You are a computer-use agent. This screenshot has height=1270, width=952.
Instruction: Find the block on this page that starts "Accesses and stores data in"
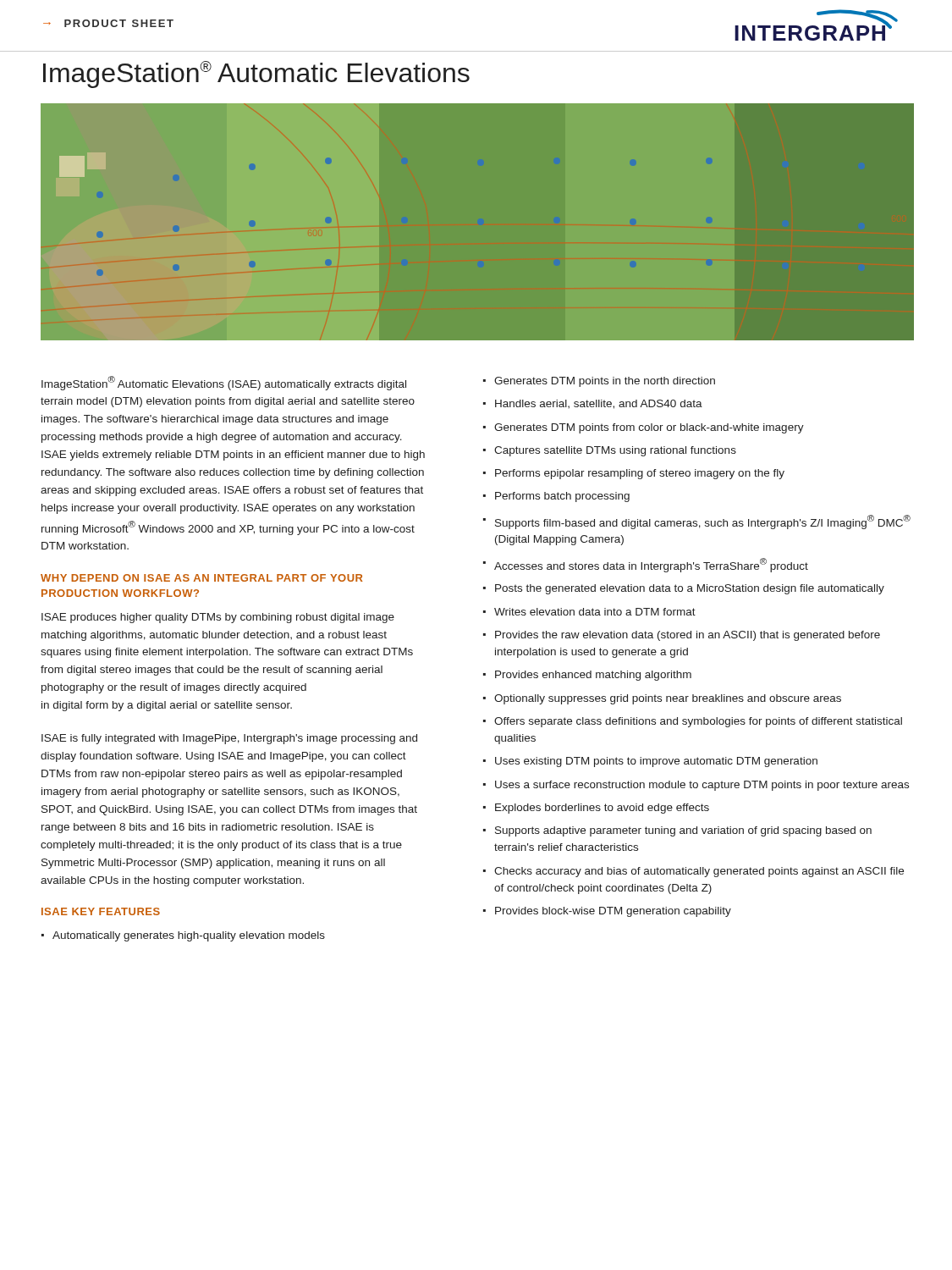pyautogui.click(x=651, y=564)
